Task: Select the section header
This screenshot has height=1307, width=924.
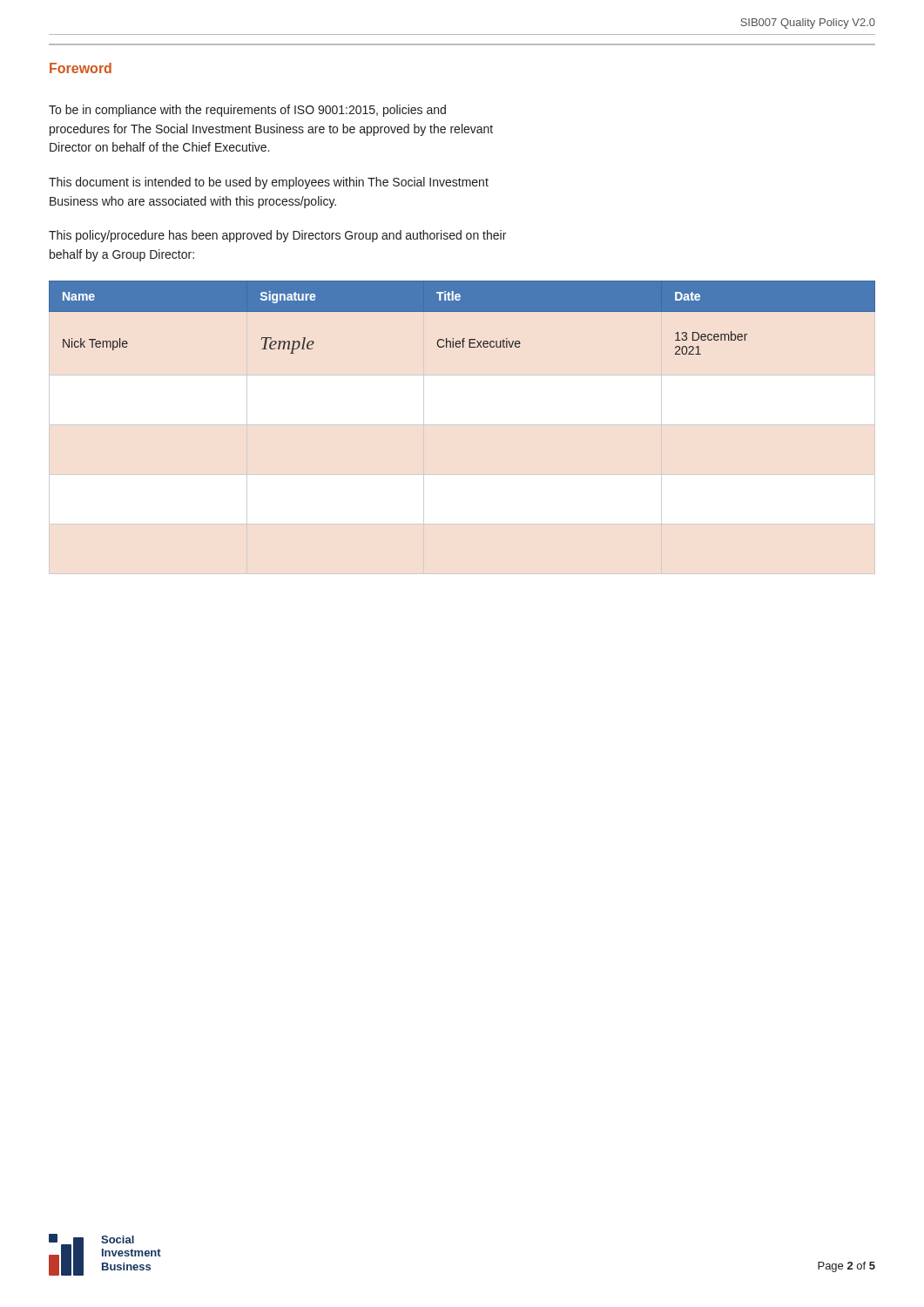Action: click(x=81, y=68)
